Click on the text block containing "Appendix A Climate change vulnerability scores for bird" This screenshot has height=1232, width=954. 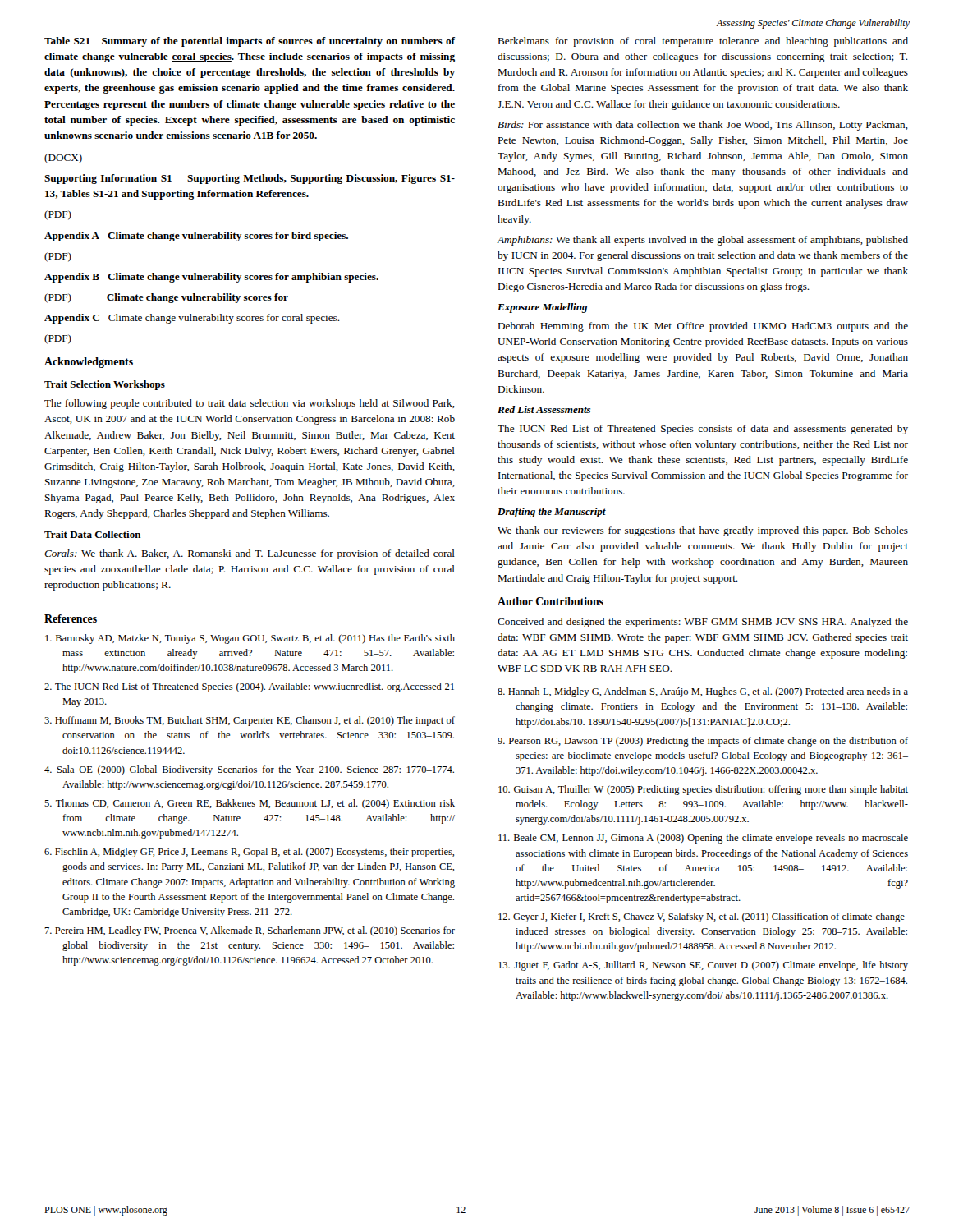250,235
